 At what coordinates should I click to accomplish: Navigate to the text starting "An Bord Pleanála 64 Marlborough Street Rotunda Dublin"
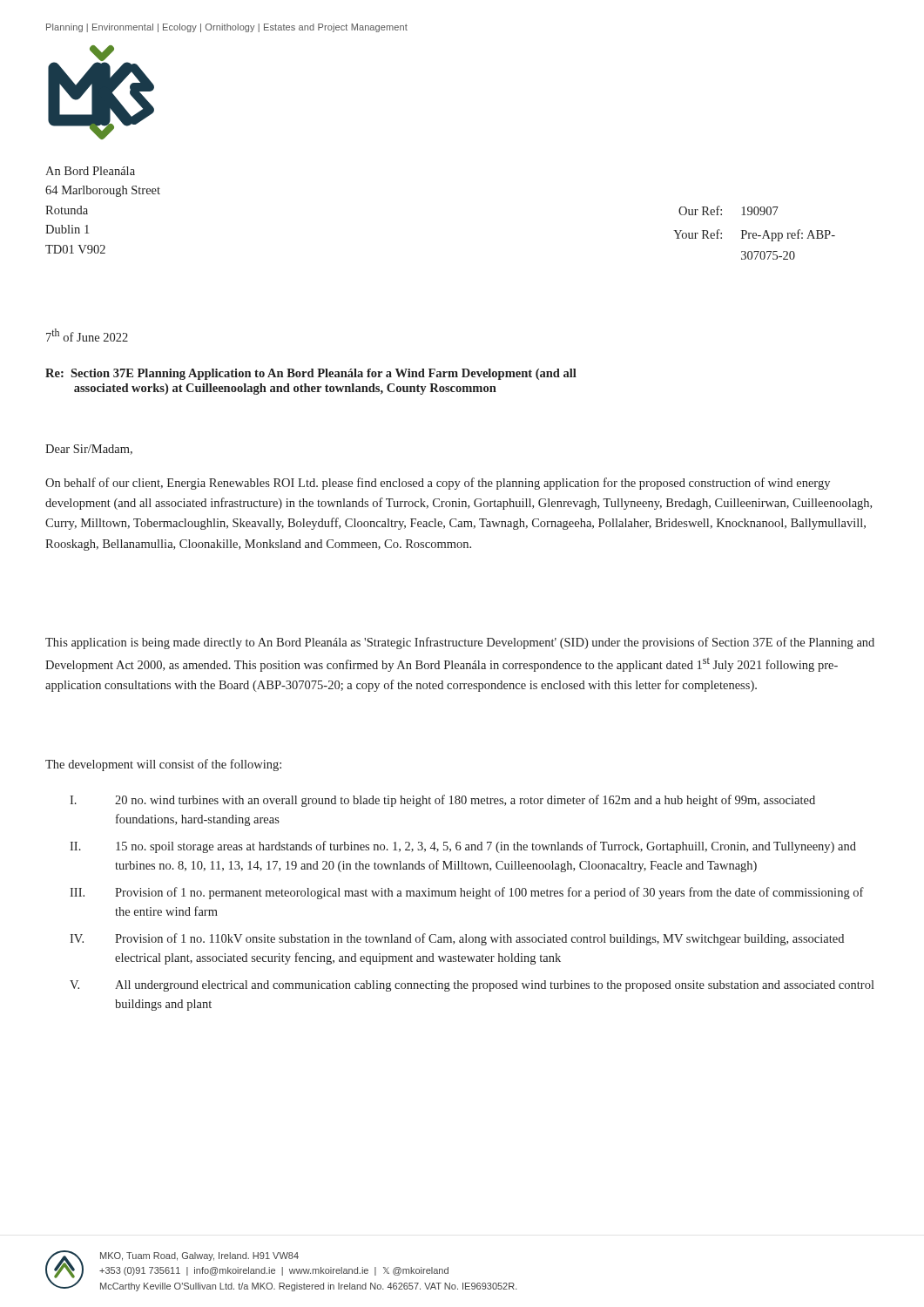point(90,171)
